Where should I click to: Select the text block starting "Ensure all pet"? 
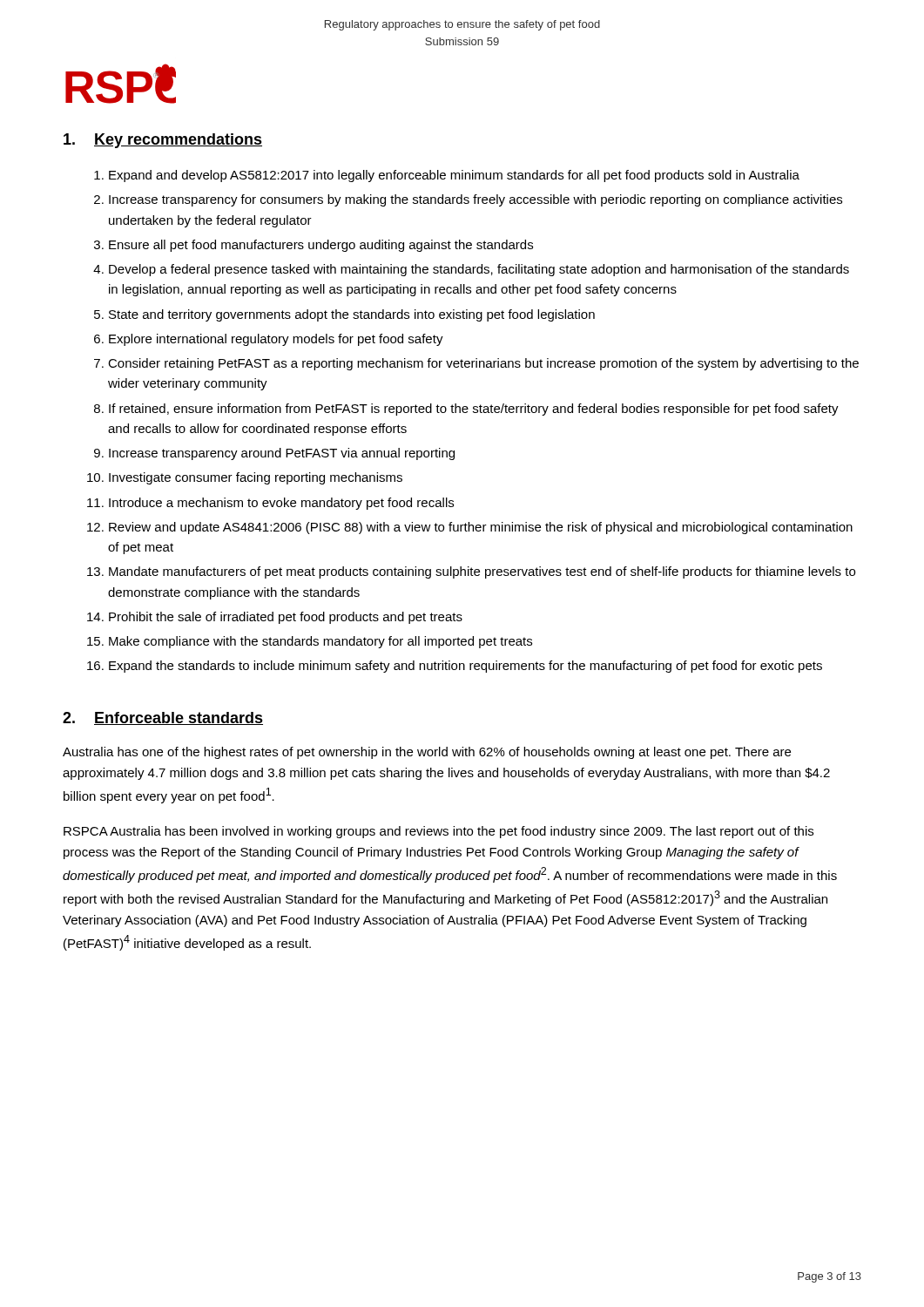pyautogui.click(x=321, y=244)
